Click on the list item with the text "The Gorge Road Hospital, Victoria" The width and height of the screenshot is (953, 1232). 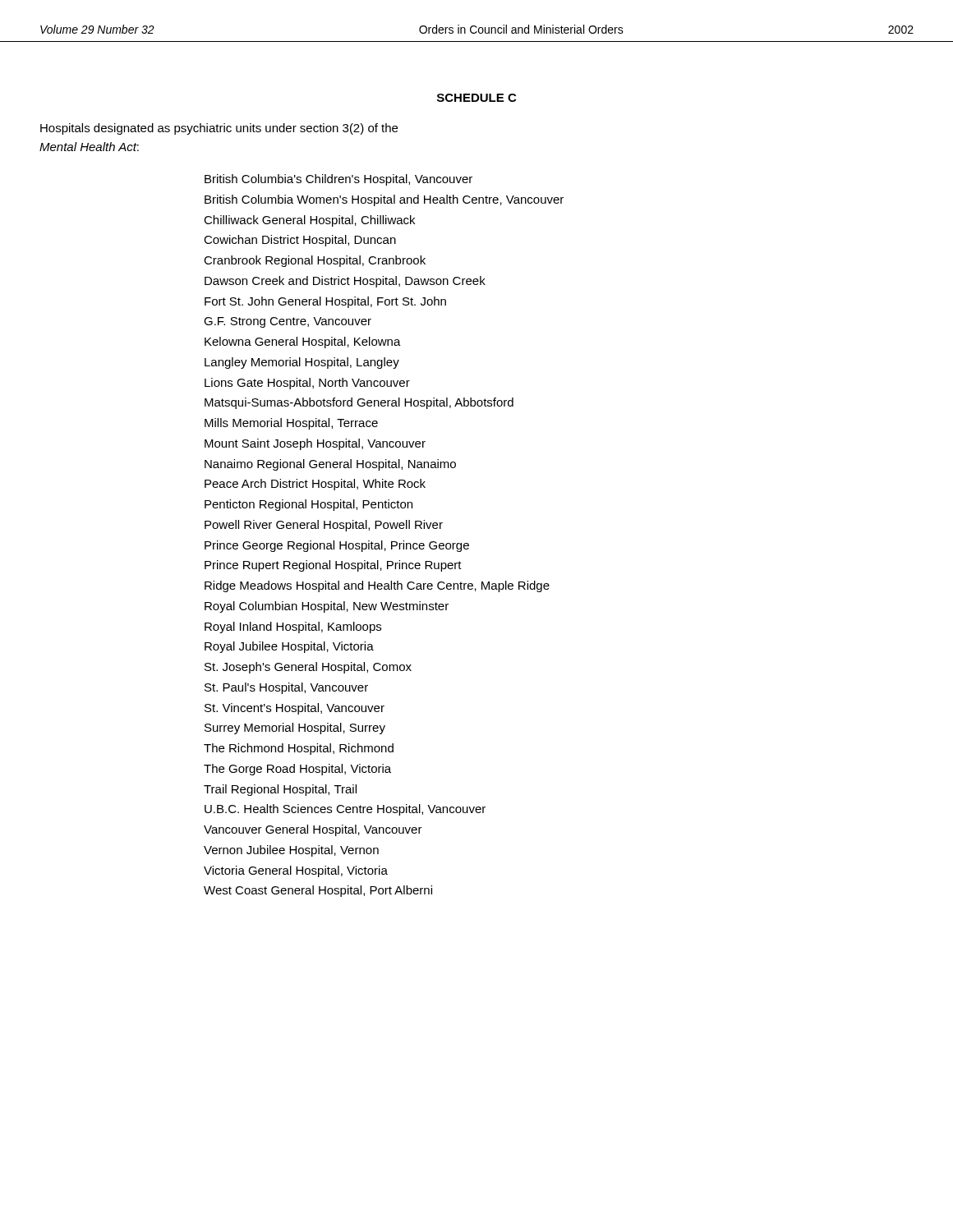tap(297, 768)
